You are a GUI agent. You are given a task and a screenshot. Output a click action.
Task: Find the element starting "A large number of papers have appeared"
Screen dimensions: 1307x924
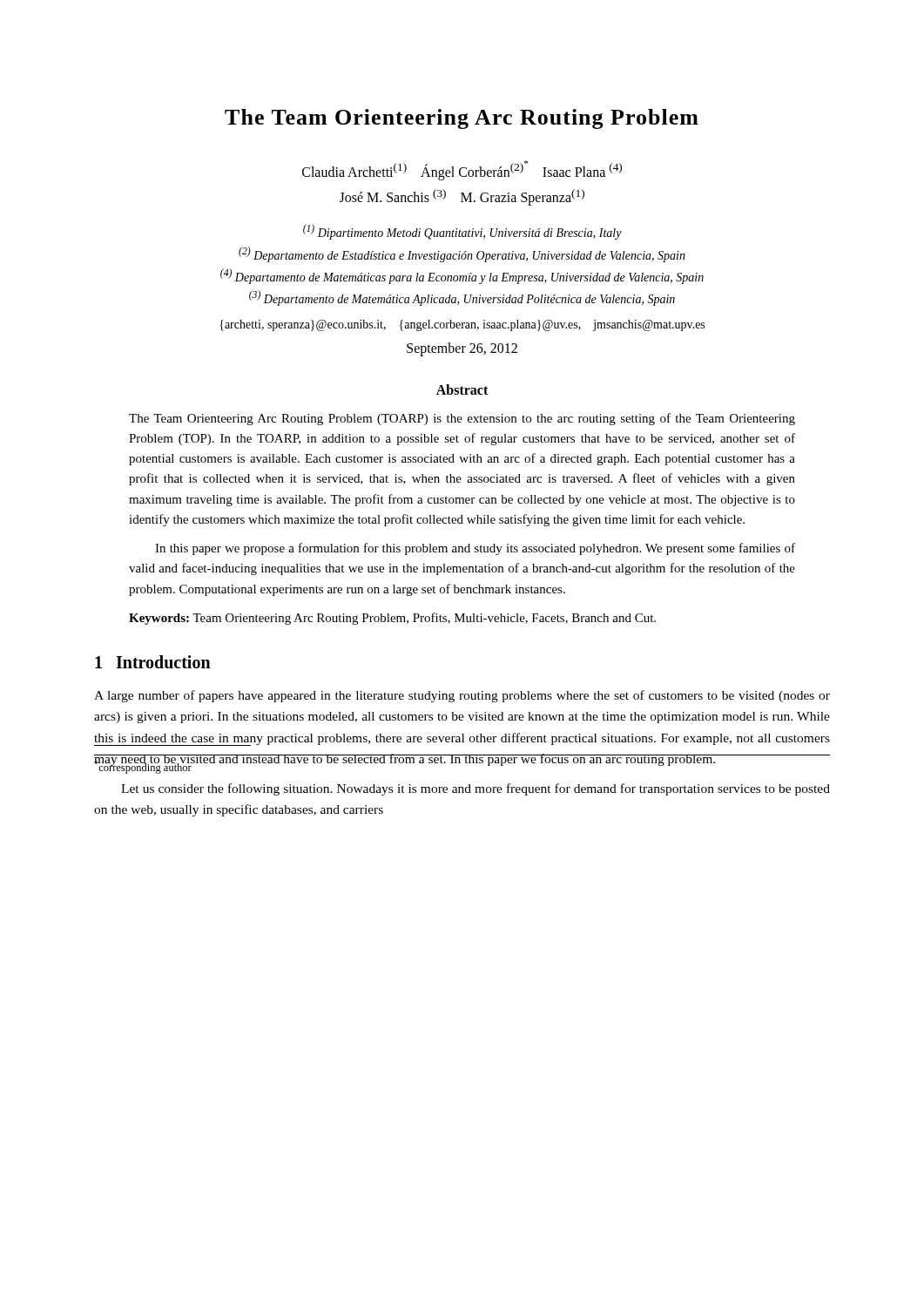(x=462, y=727)
